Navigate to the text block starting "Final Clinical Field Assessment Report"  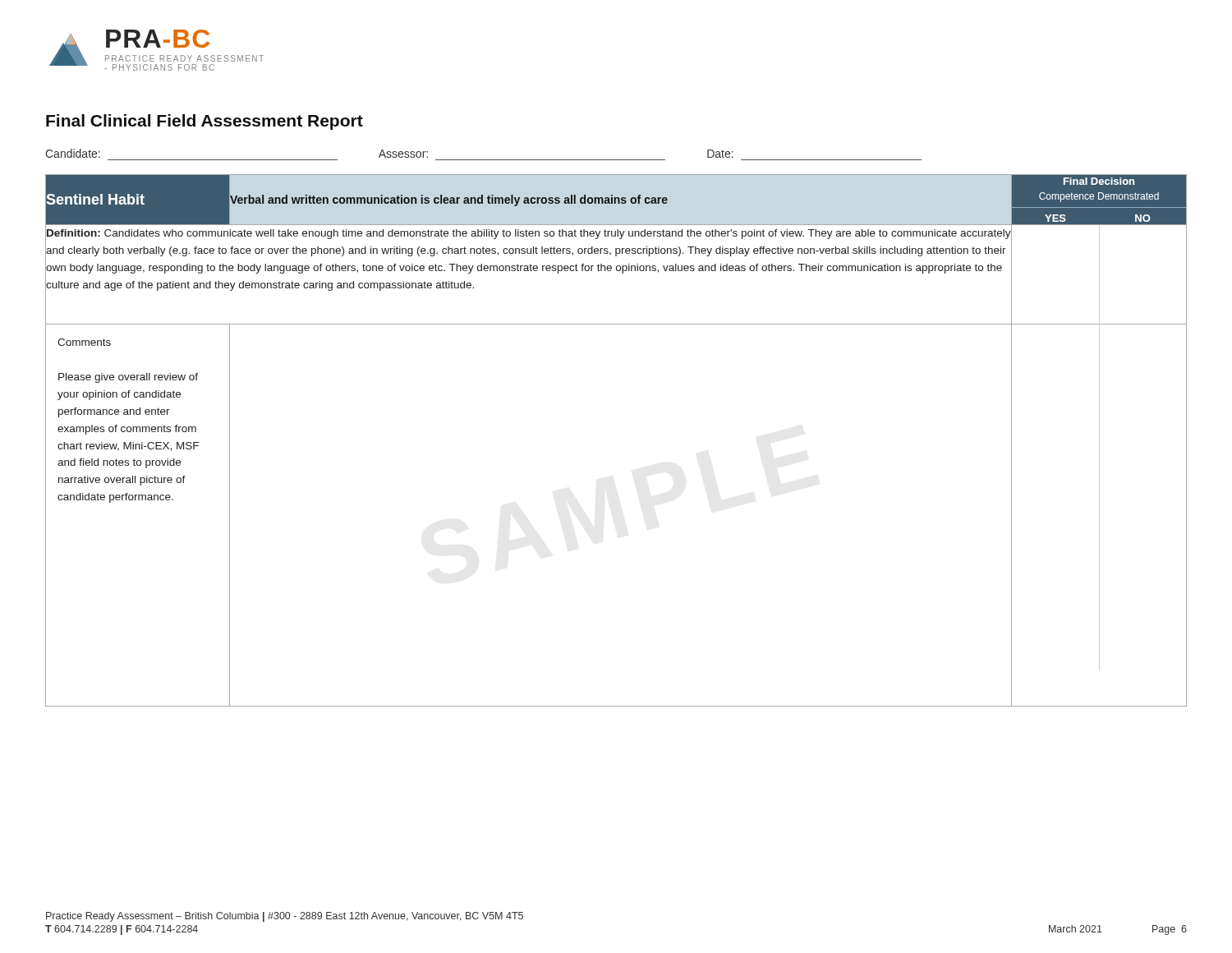click(204, 120)
